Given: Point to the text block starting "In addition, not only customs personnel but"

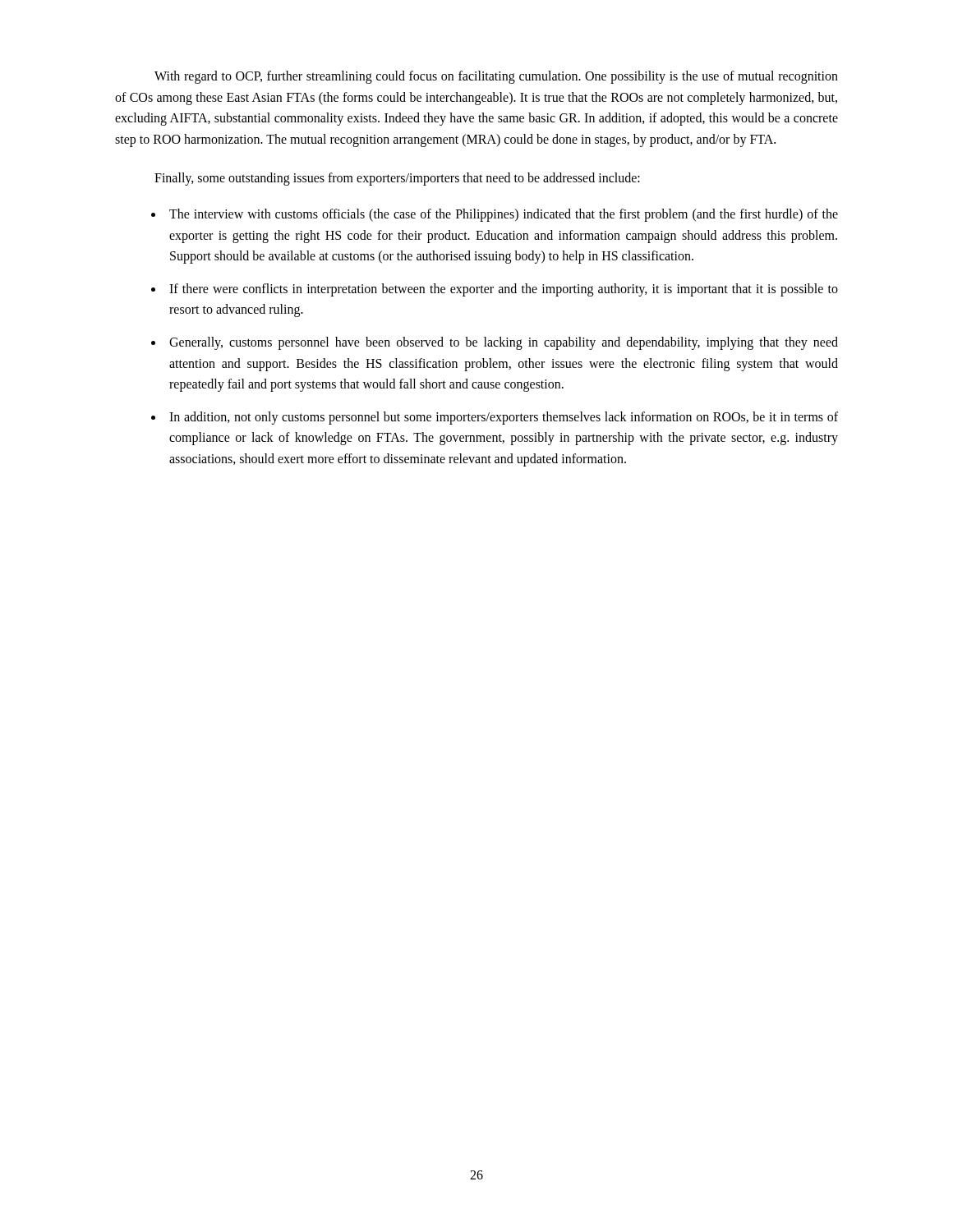Looking at the screenshot, I should [x=504, y=438].
